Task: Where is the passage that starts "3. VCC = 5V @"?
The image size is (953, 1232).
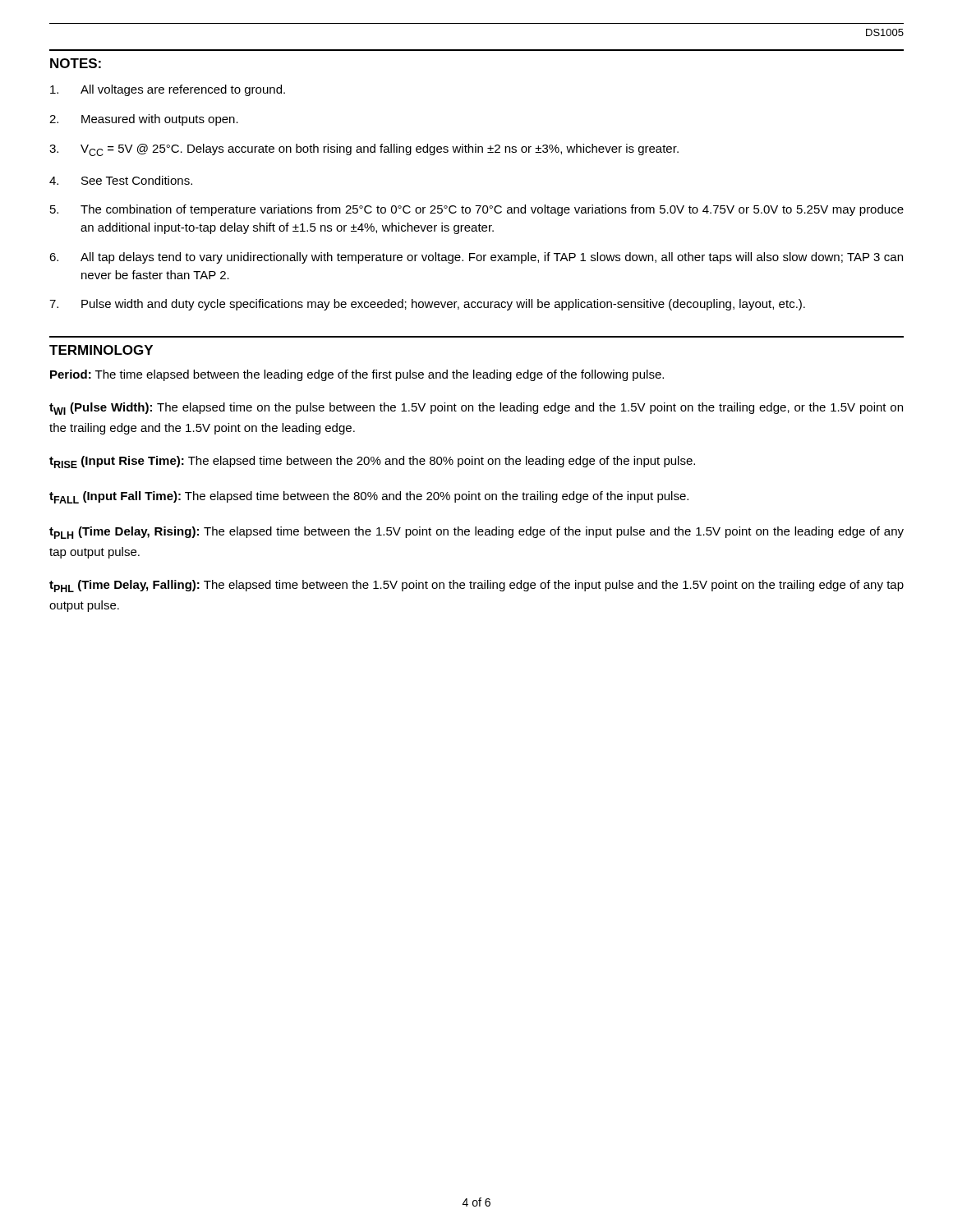Action: coord(476,150)
